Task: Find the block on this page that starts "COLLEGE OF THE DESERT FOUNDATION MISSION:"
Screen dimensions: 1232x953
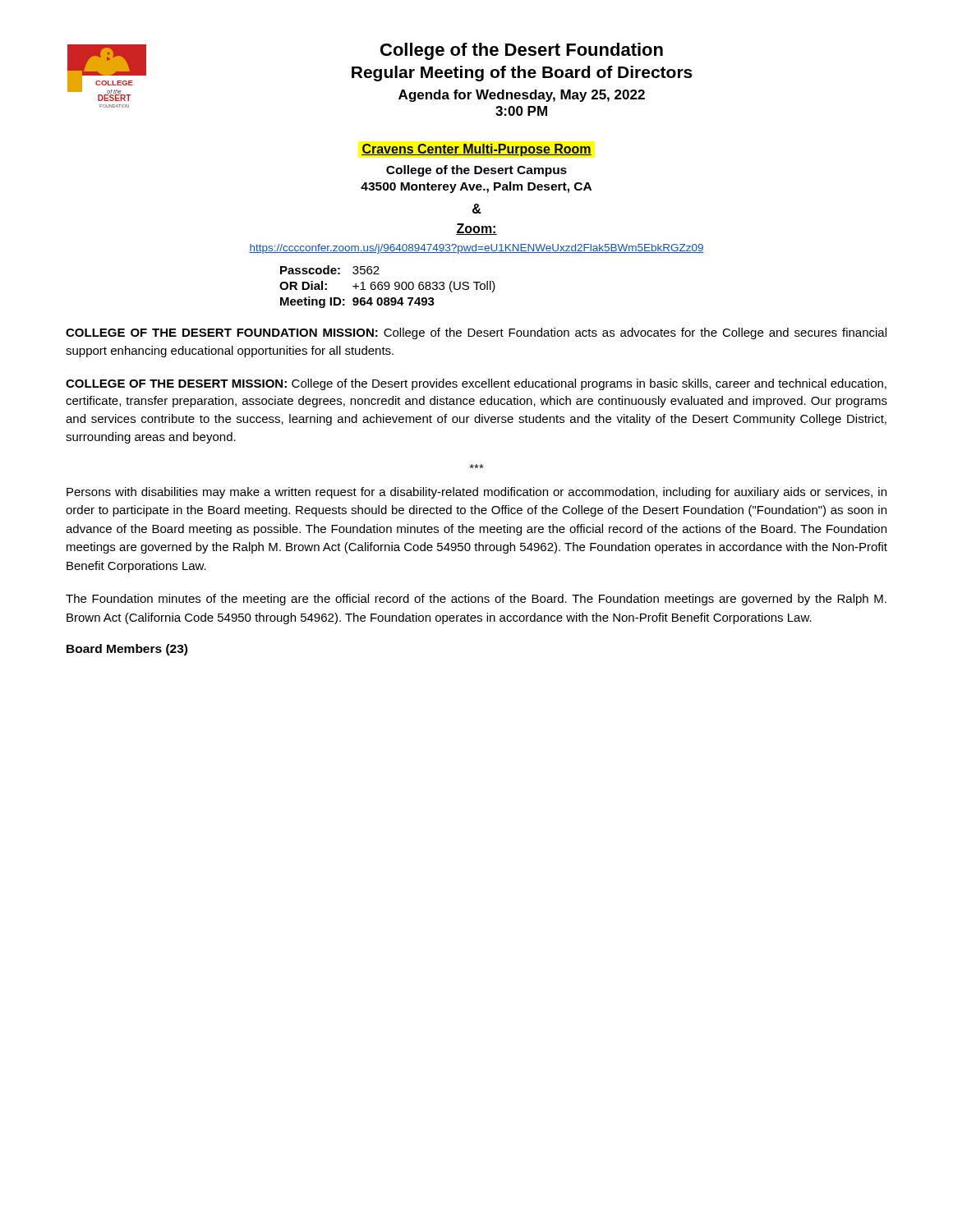Action: click(x=476, y=341)
